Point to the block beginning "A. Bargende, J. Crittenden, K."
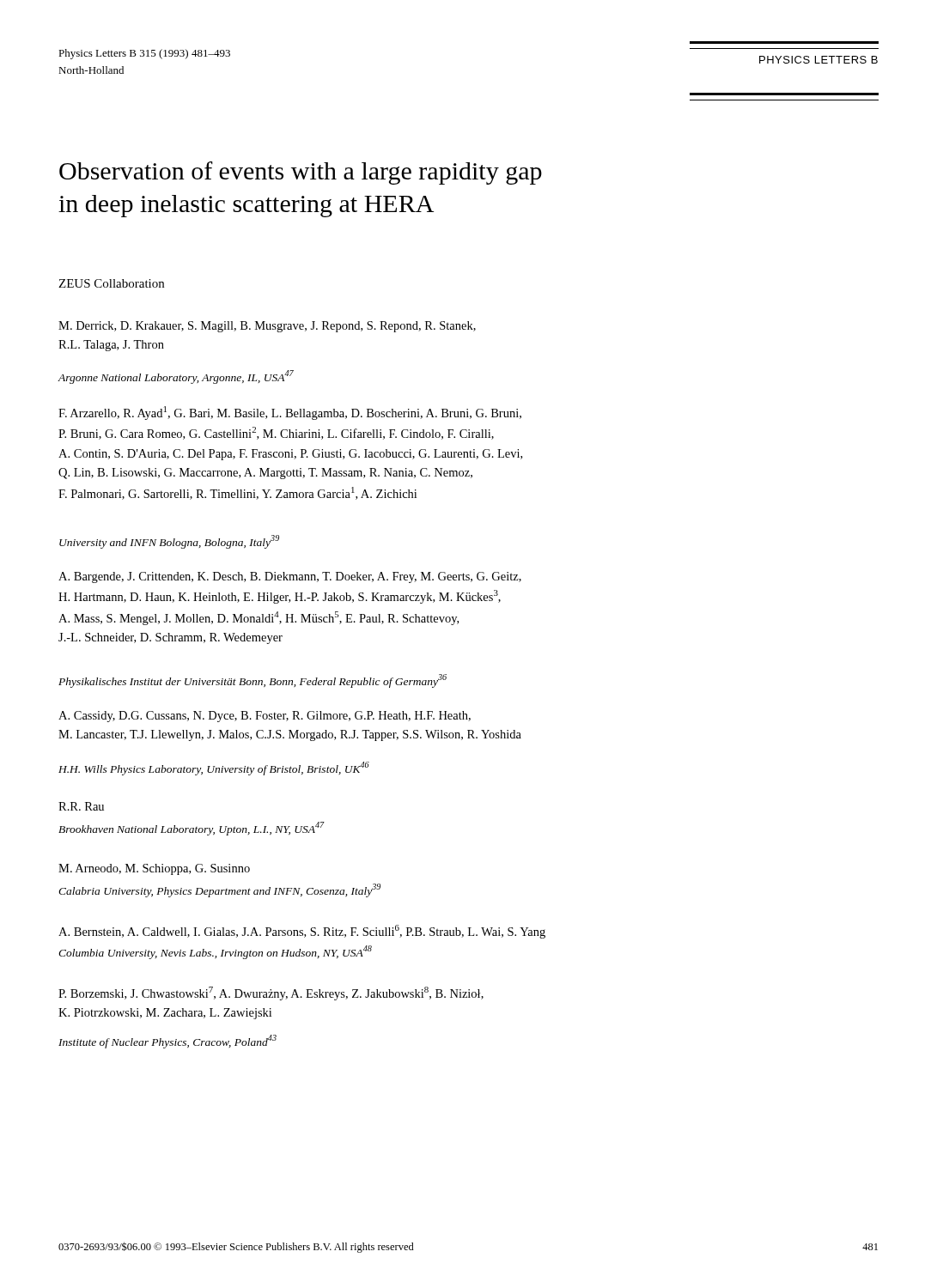Image resolution: width=937 pixels, height=1288 pixels. tap(290, 607)
